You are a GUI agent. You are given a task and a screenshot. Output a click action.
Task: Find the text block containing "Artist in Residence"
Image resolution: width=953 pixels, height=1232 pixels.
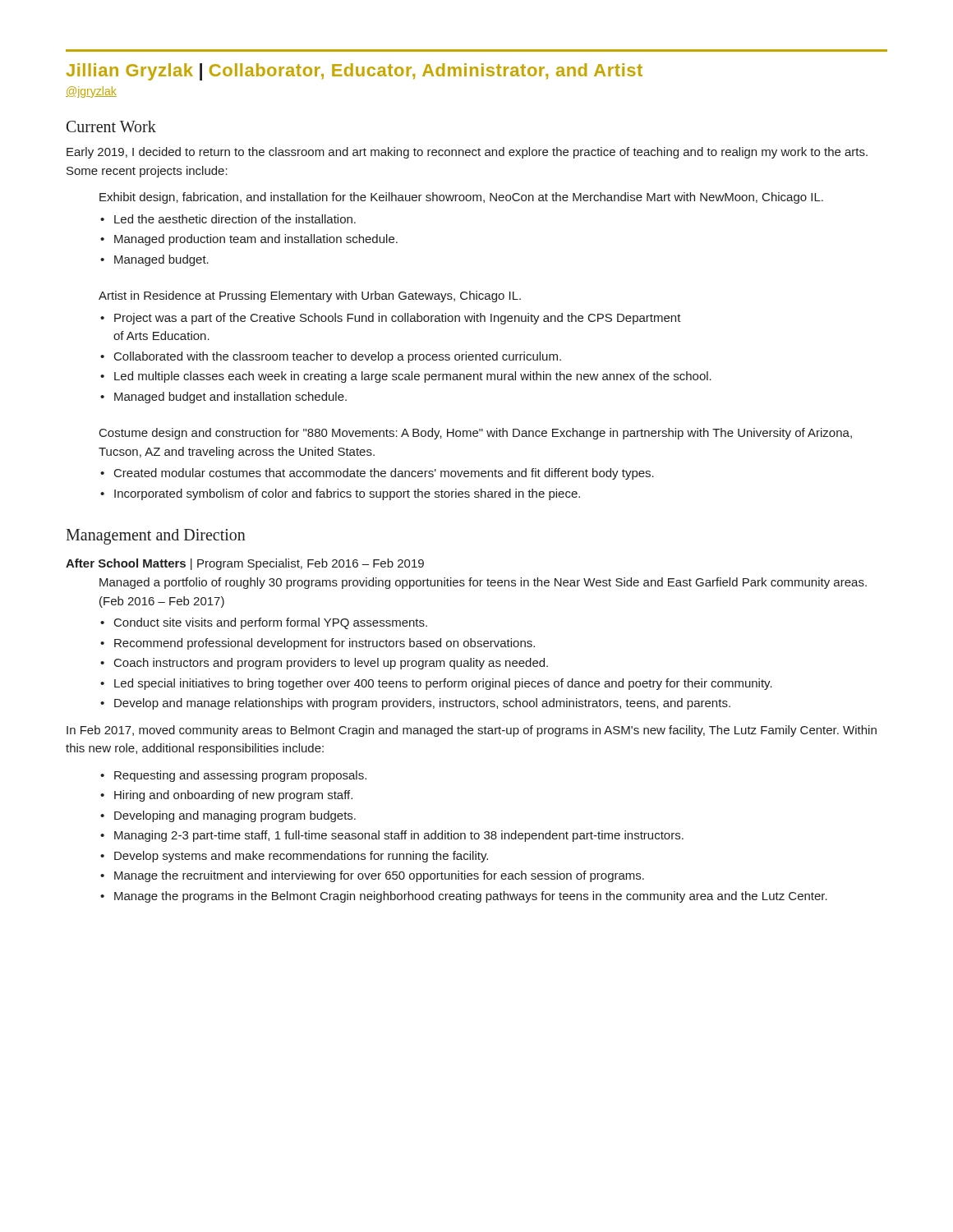coord(310,295)
